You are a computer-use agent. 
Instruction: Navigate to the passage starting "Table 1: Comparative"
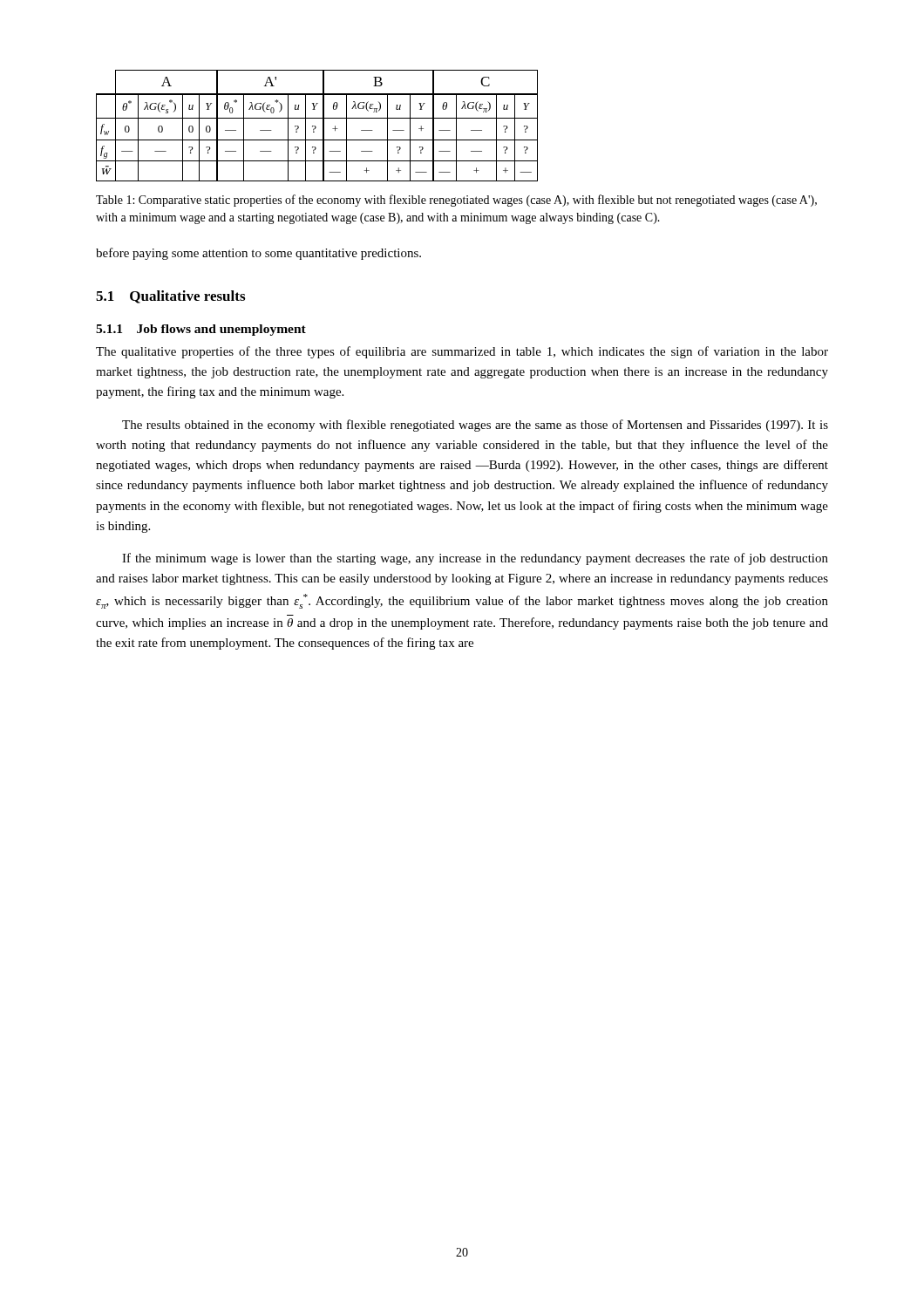tap(457, 209)
